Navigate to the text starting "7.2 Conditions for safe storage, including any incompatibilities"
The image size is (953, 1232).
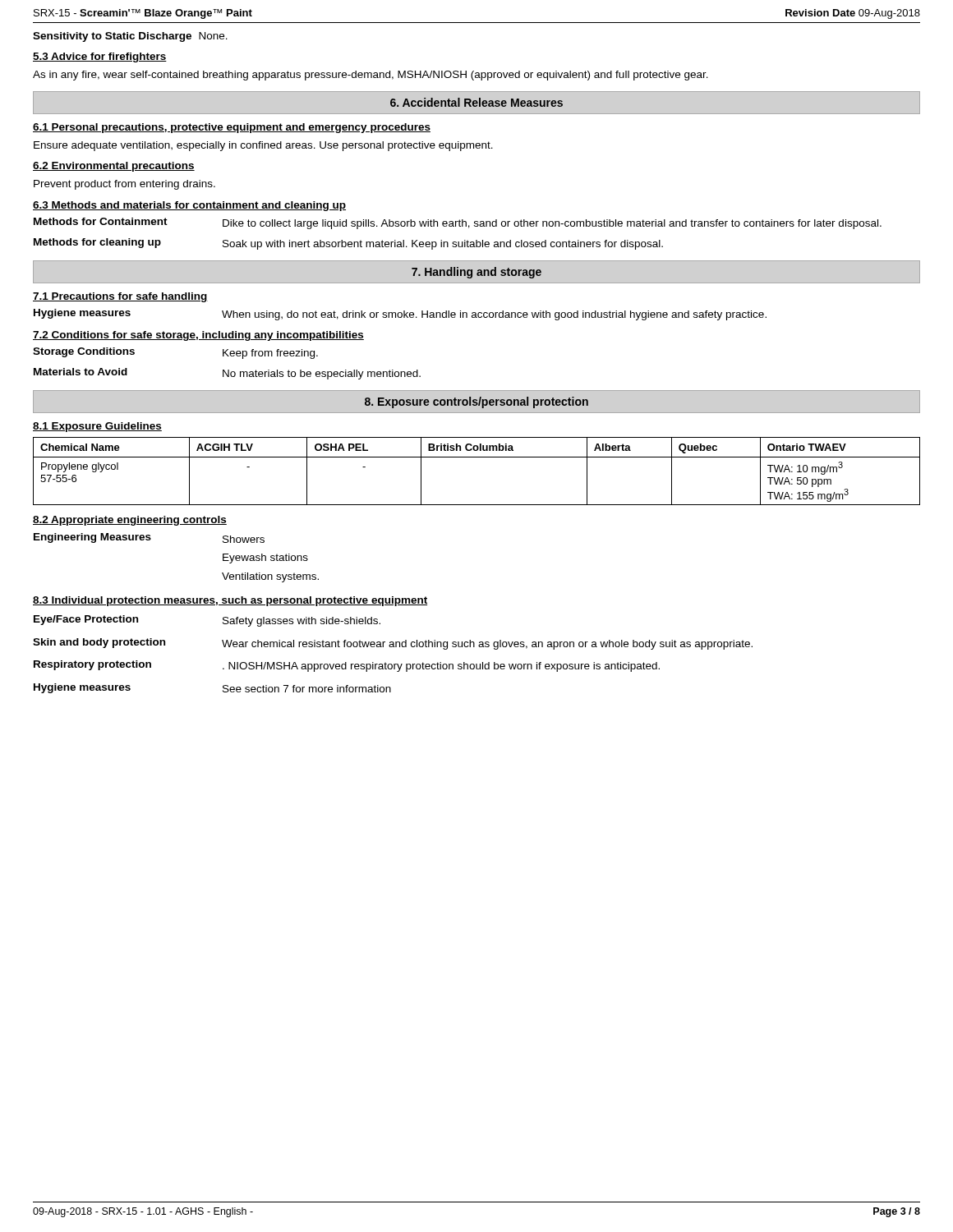[198, 335]
